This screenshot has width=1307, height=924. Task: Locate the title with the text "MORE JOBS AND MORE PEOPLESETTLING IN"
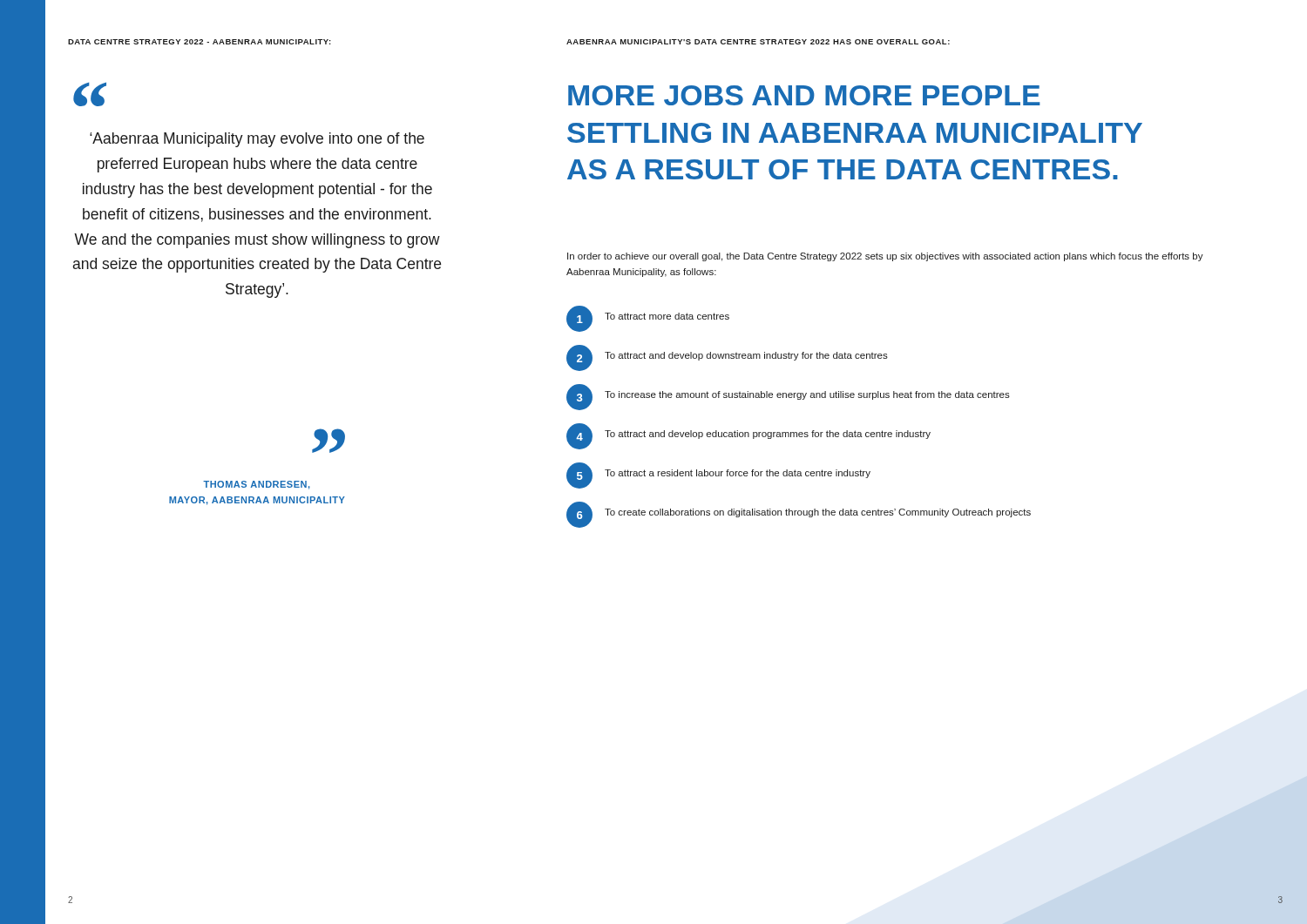(x=855, y=132)
